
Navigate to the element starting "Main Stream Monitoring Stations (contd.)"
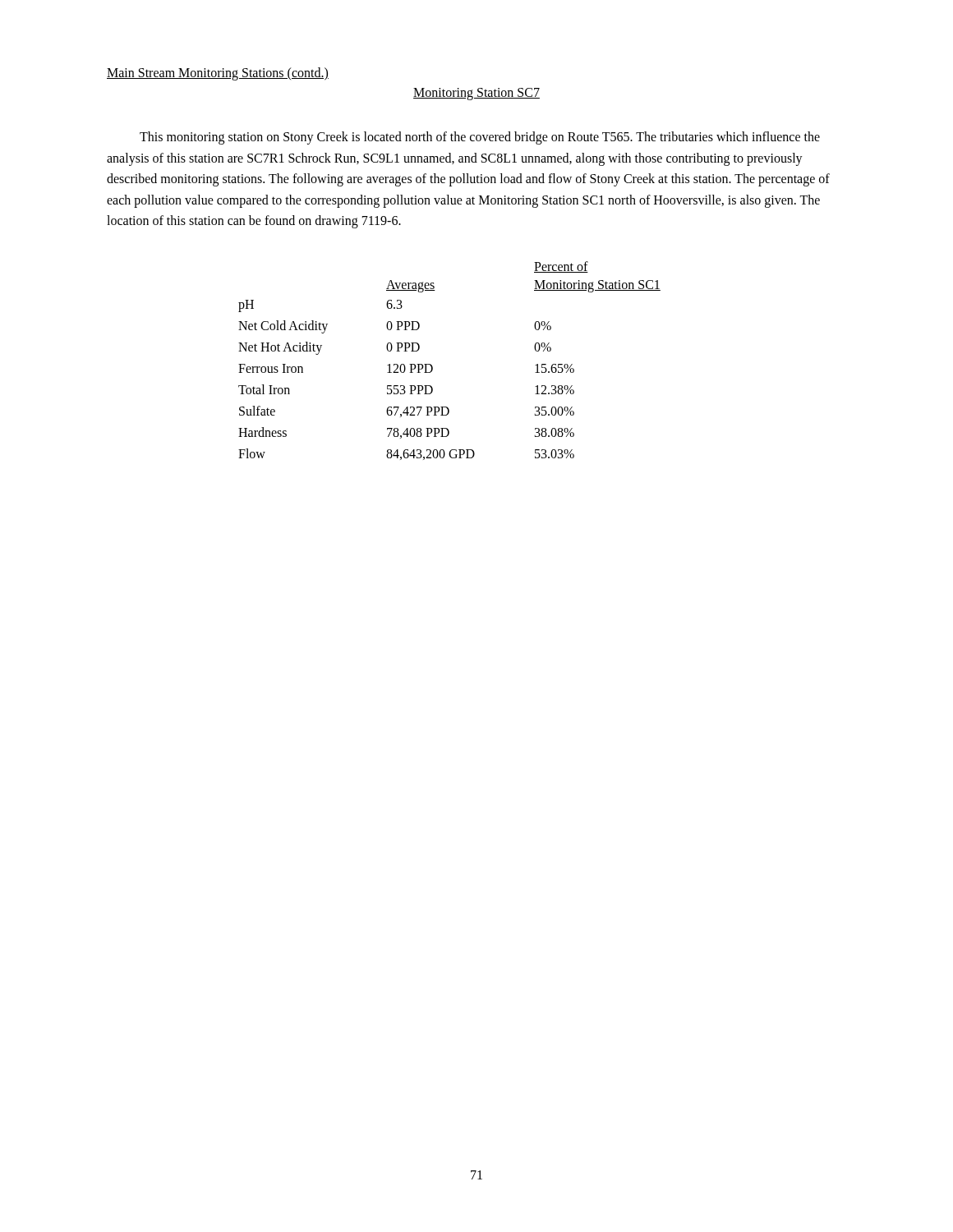pos(218,73)
